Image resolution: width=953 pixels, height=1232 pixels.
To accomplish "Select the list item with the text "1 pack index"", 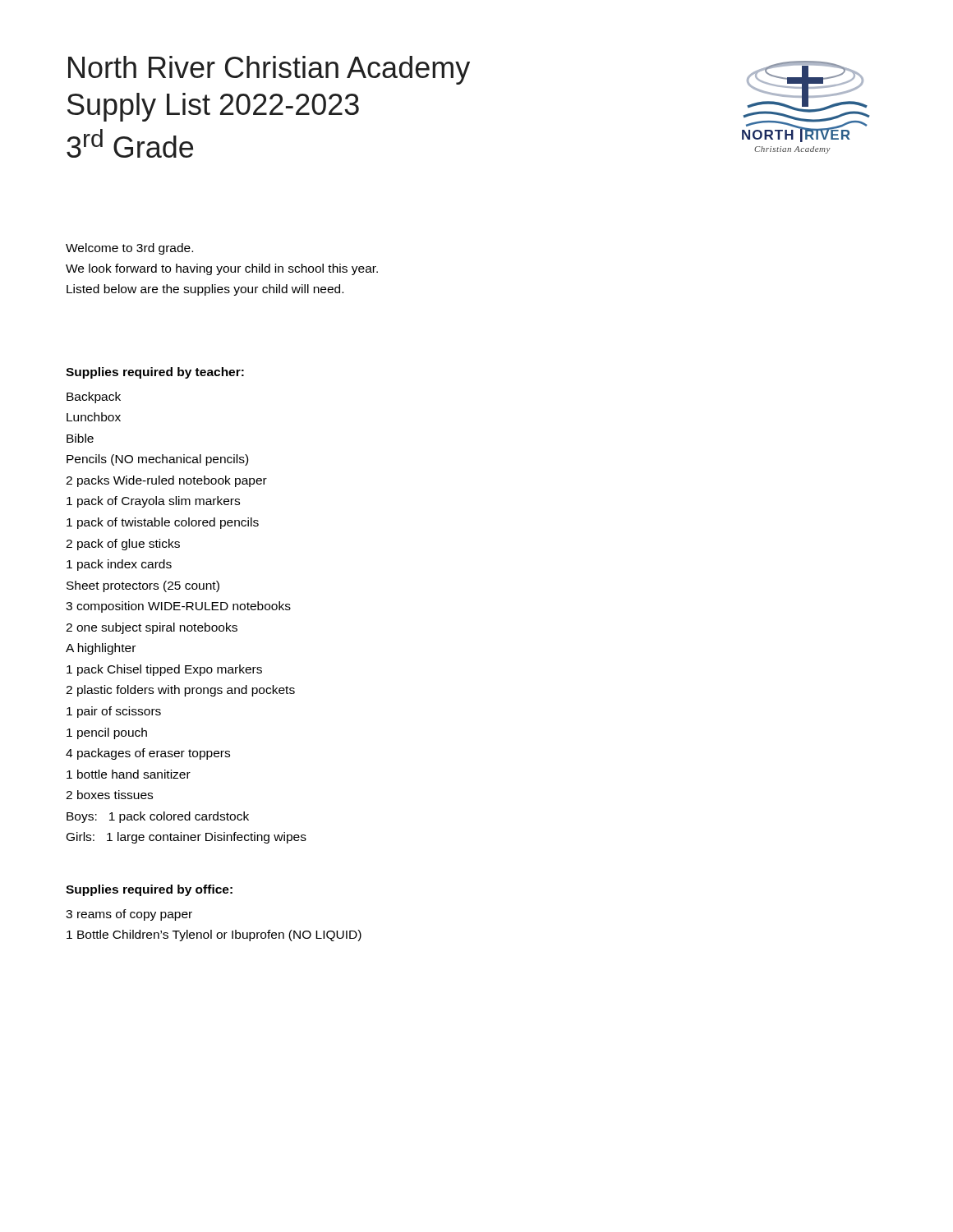I will tap(119, 564).
